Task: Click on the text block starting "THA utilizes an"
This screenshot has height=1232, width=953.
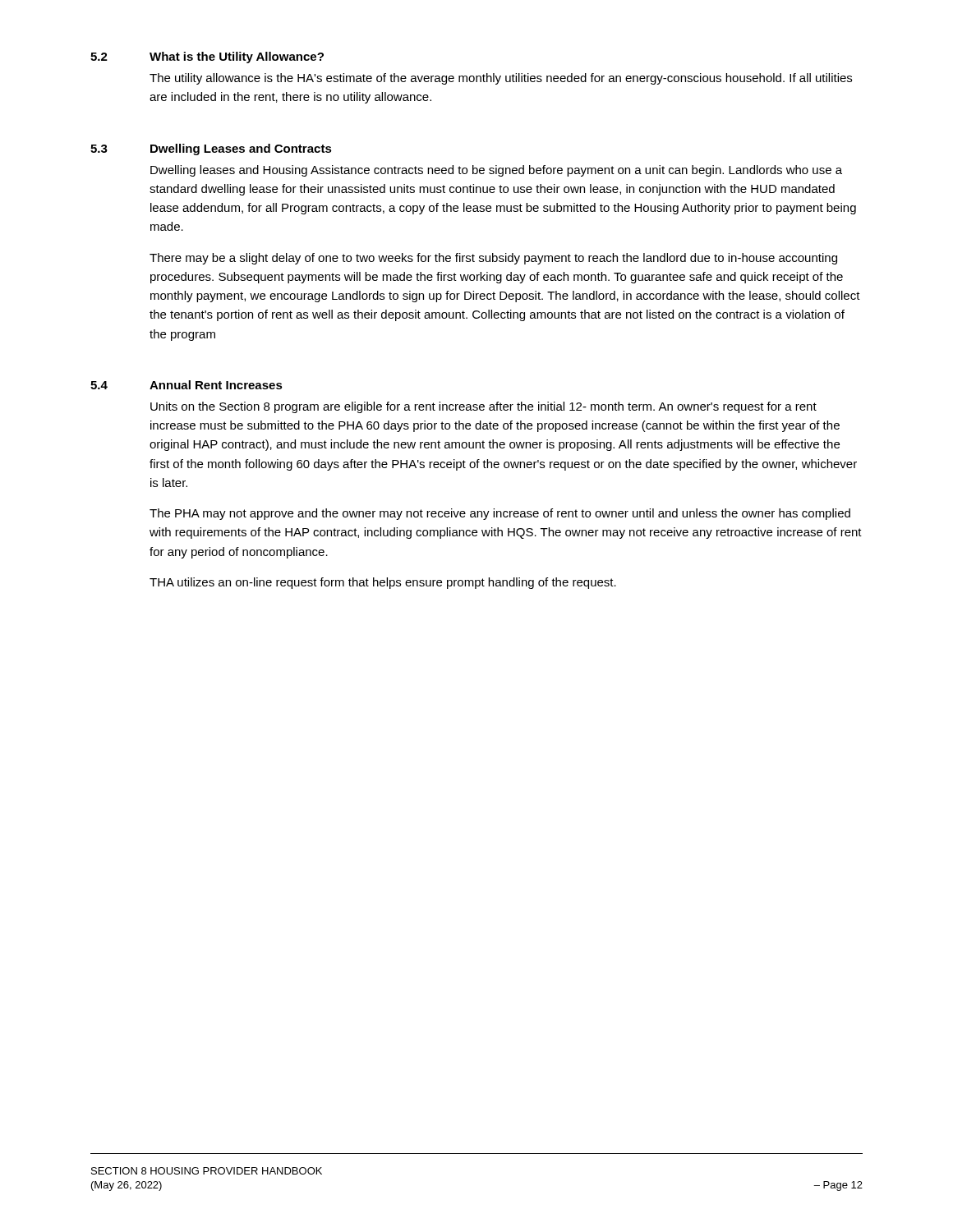Action: coord(383,582)
